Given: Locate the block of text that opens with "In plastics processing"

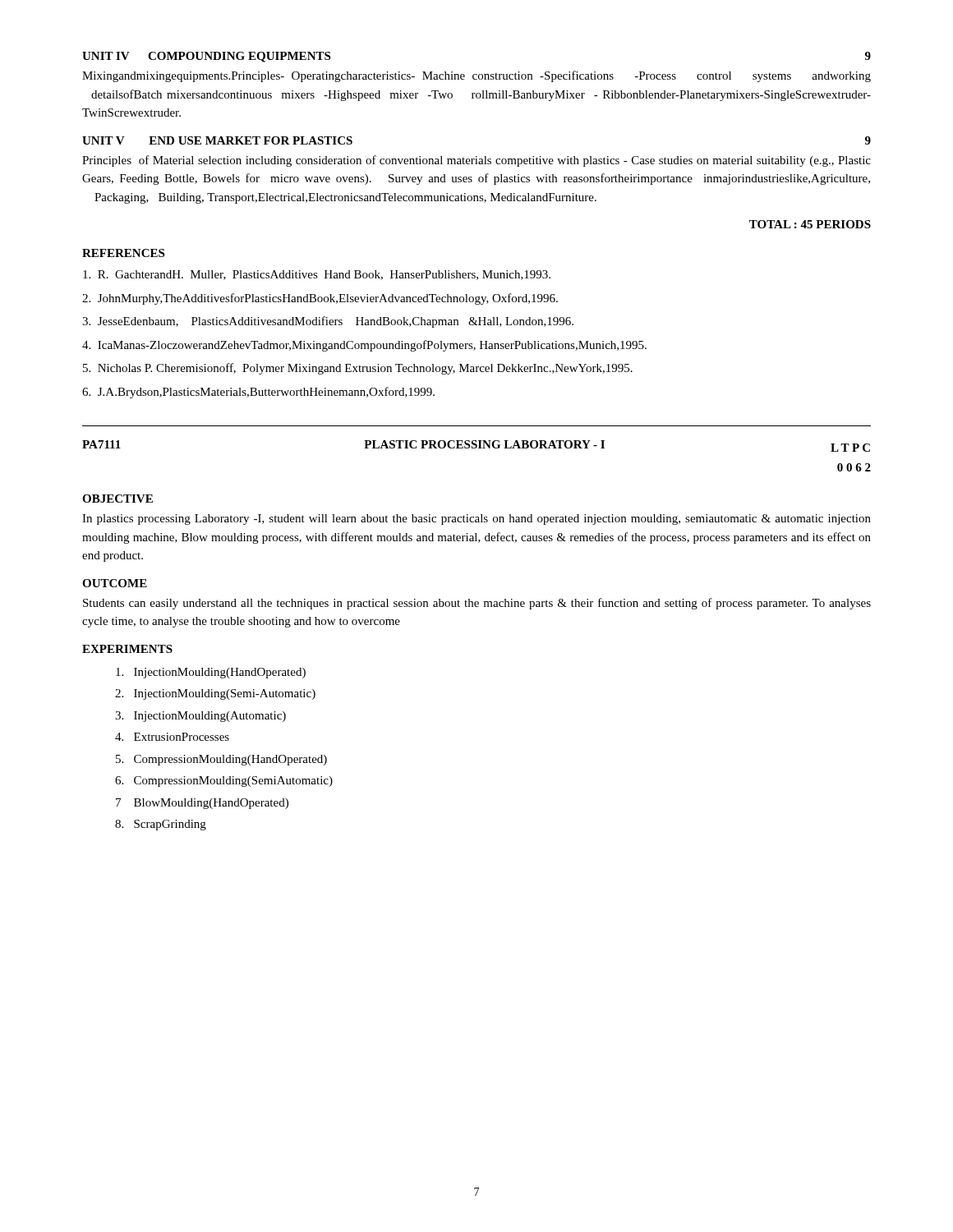Looking at the screenshot, I should tap(476, 537).
